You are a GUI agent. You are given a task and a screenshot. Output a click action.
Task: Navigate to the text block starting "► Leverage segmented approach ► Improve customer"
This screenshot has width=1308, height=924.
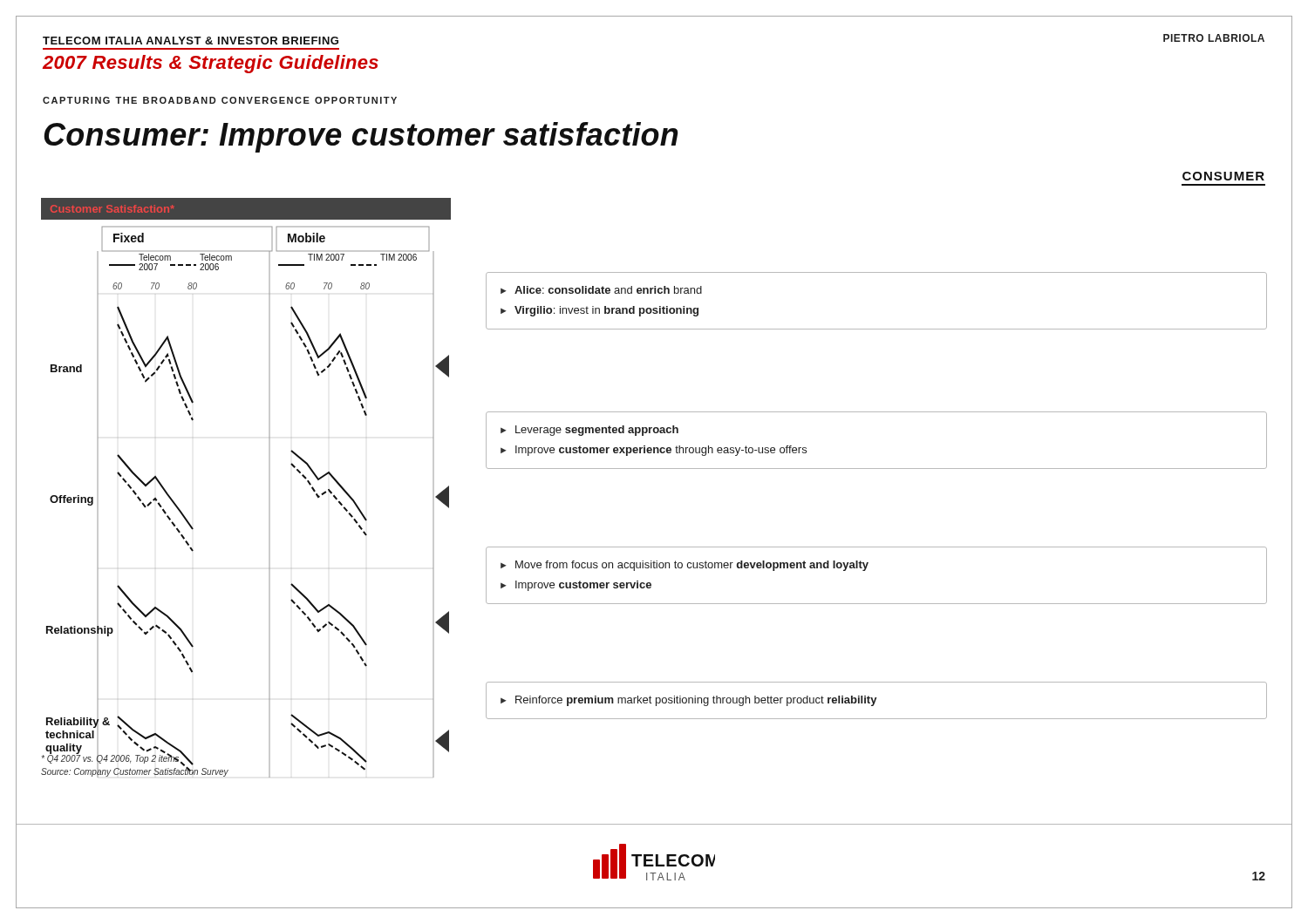pos(589,431)
